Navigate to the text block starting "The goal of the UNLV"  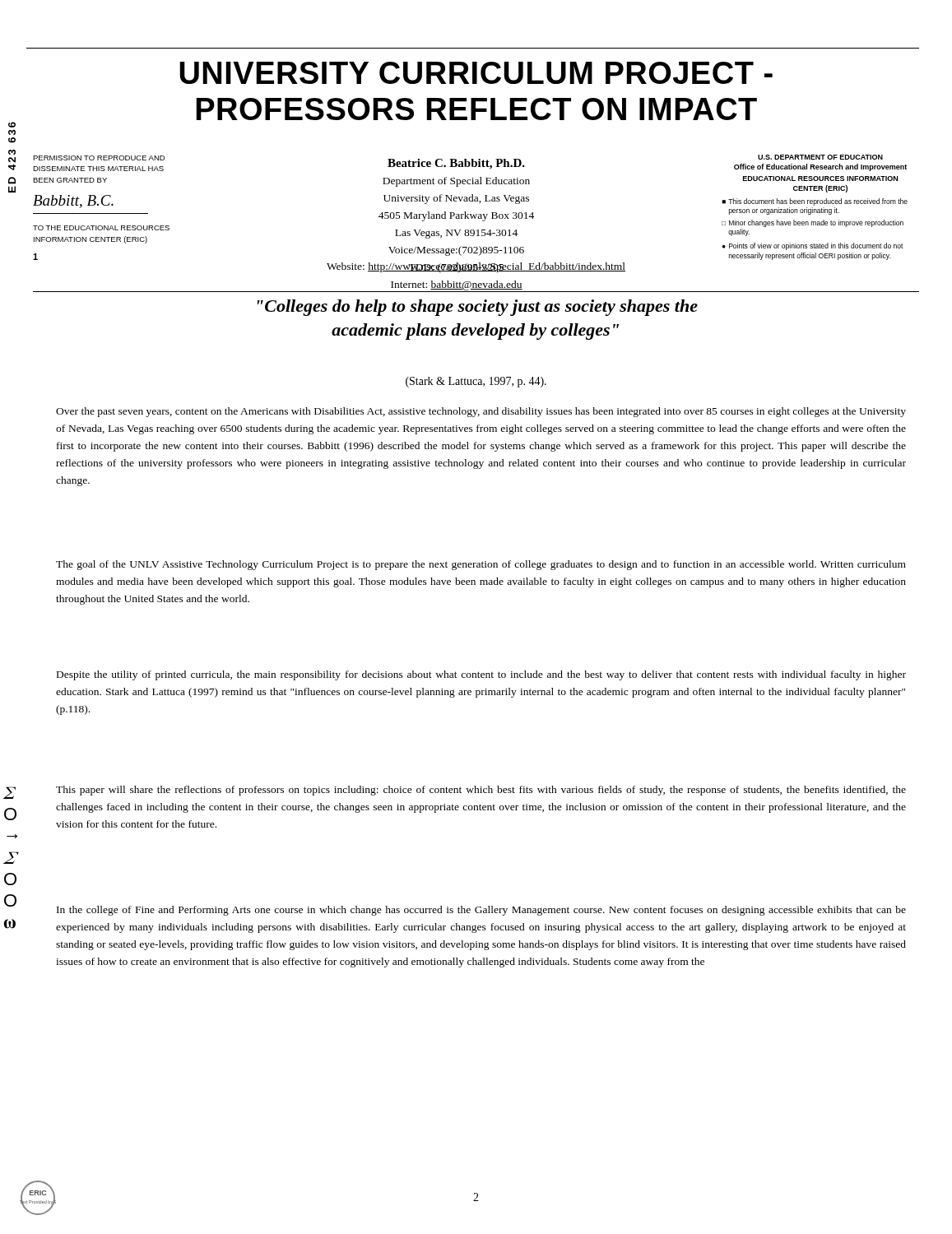[481, 581]
